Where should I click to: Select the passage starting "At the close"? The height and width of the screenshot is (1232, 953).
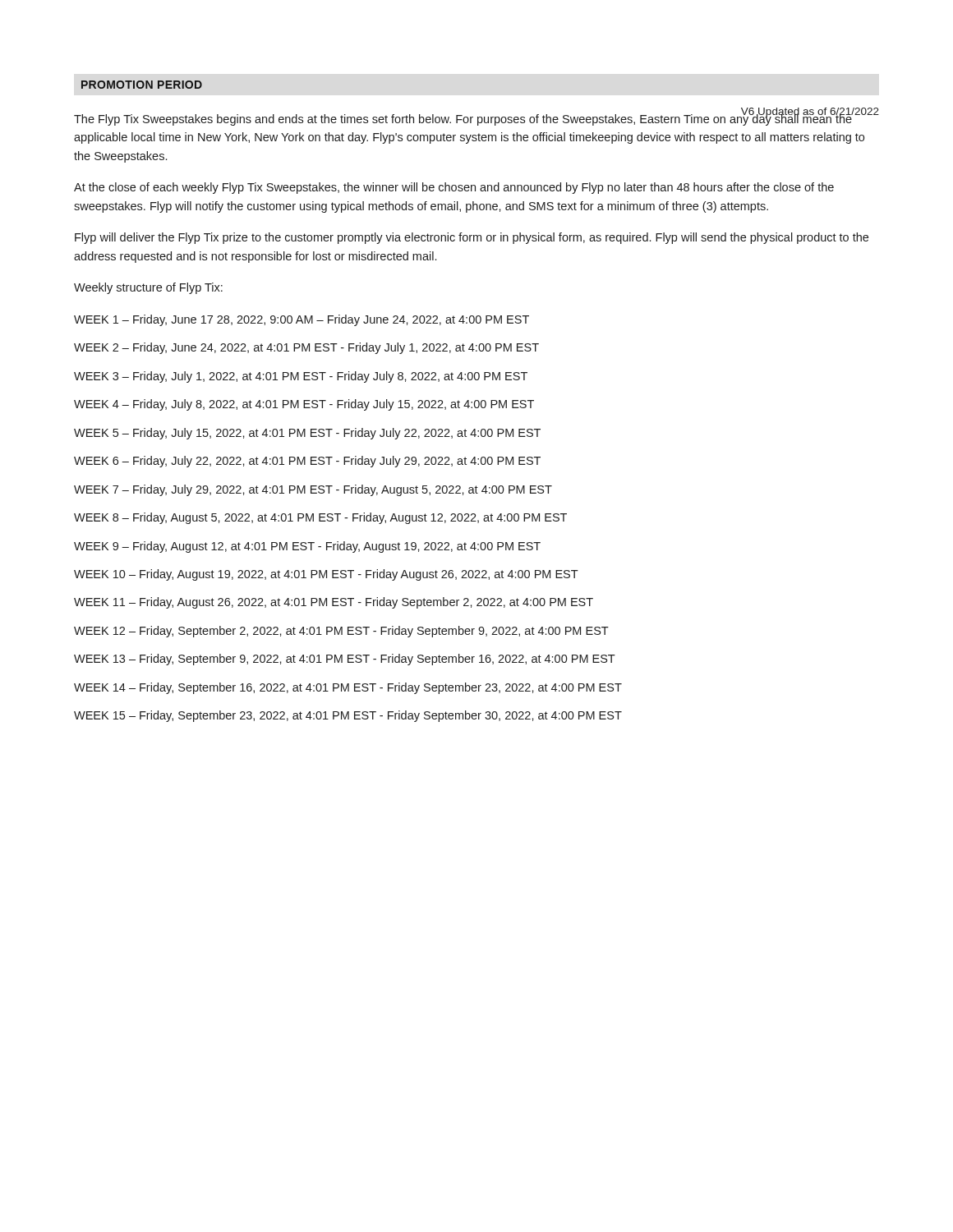point(454,197)
